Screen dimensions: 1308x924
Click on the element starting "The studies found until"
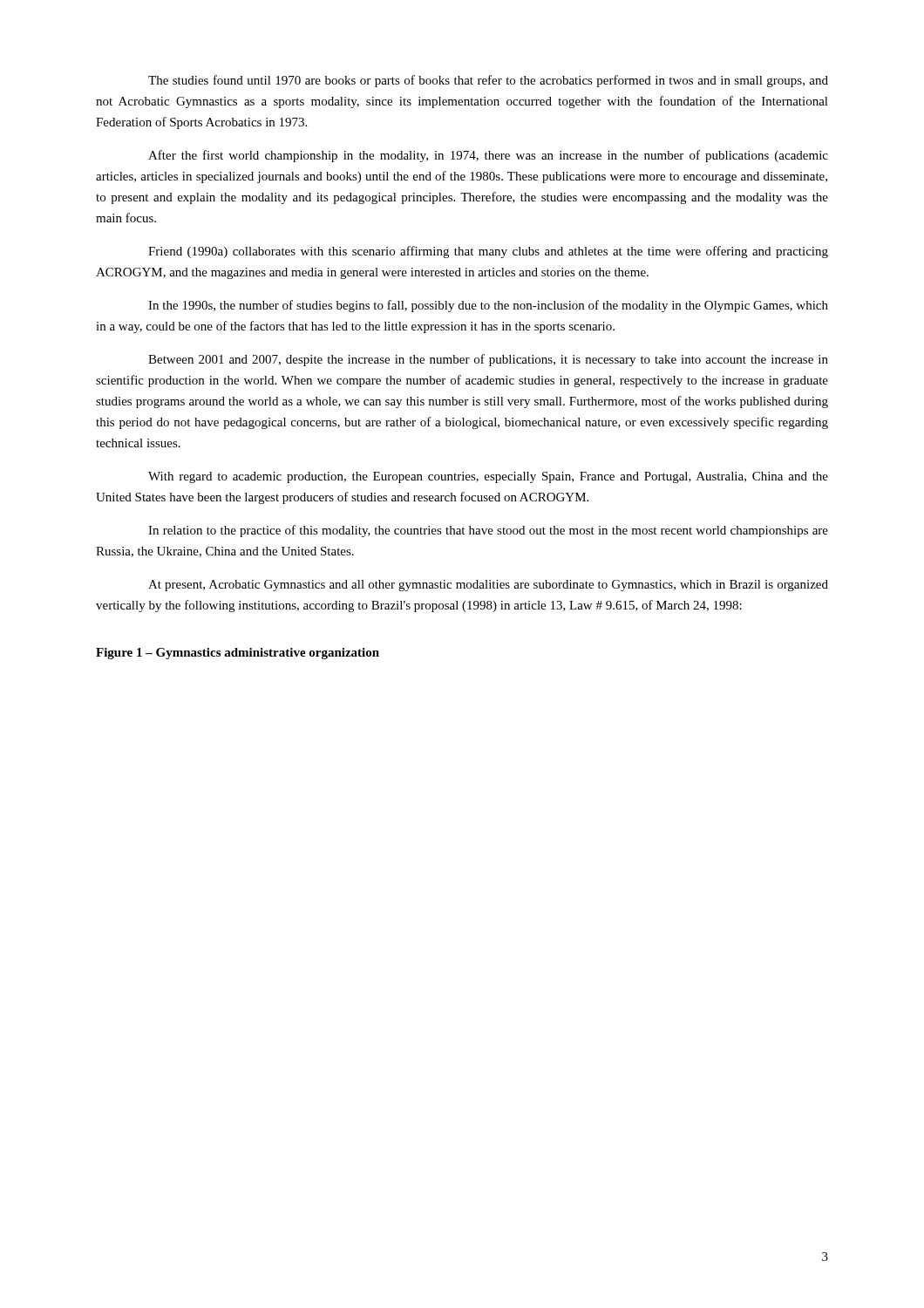tap(462, 101)
